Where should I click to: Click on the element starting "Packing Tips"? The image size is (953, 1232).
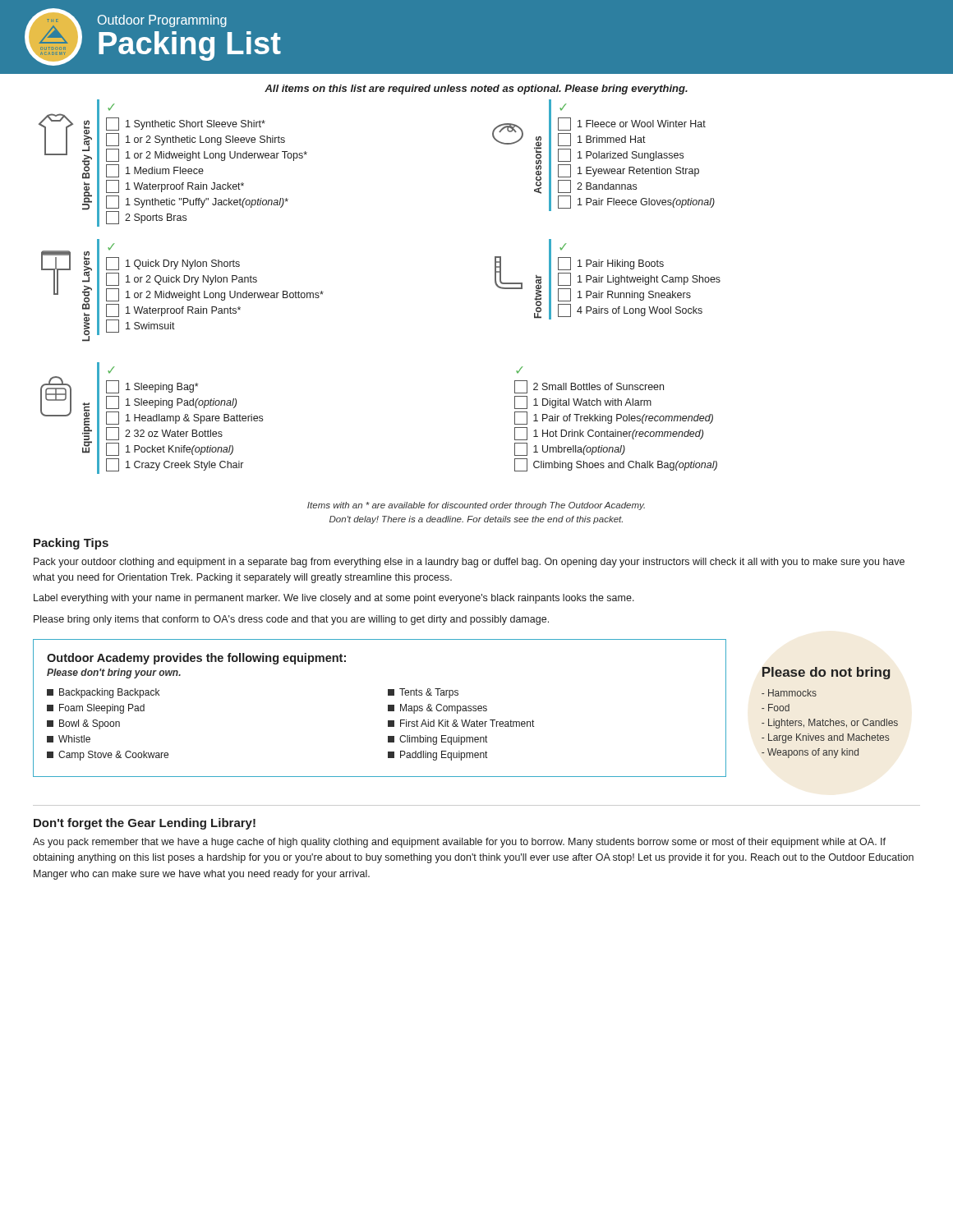71,542
